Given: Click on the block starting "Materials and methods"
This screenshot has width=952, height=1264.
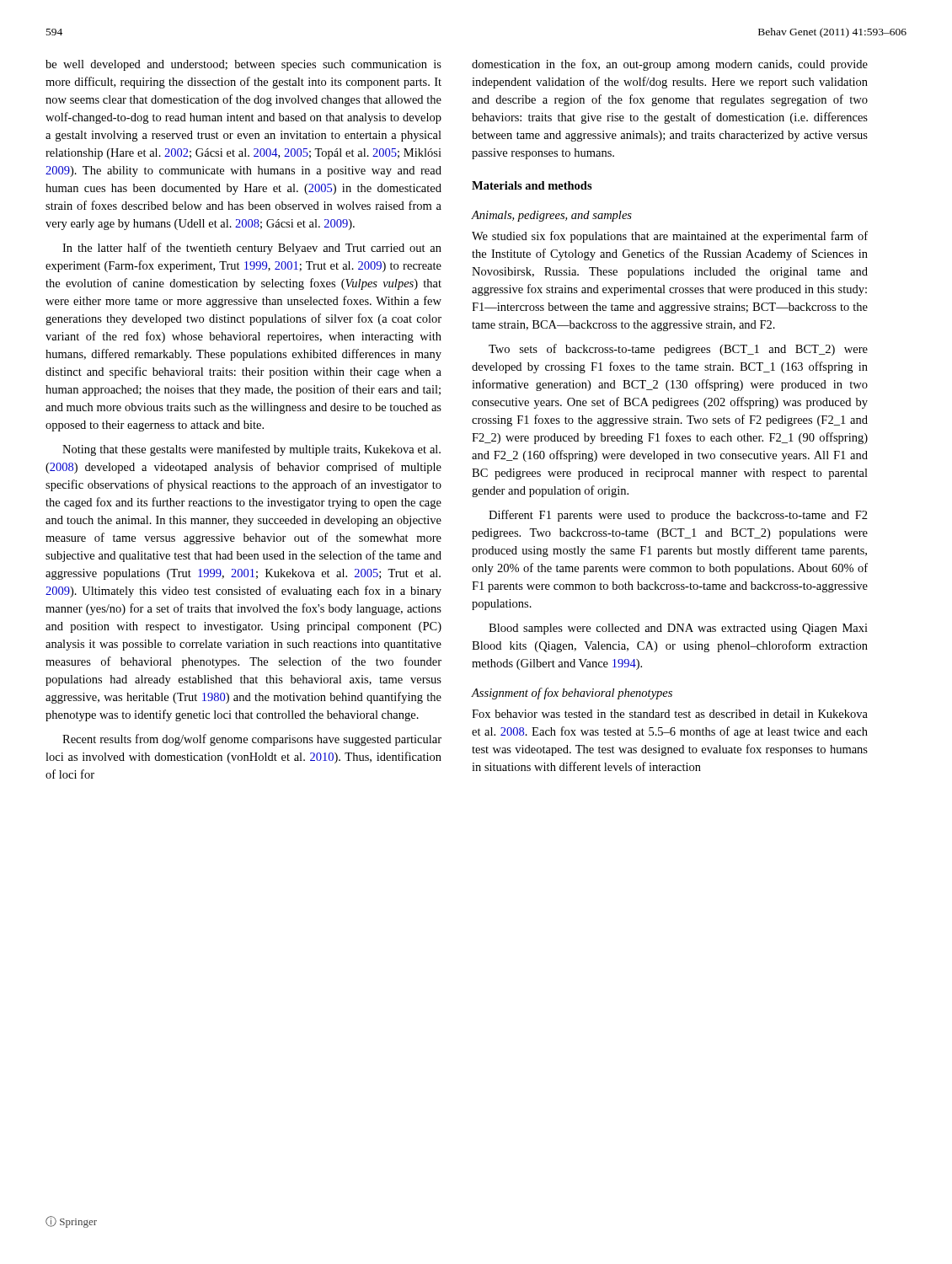Looking at the screenshot, I should pyautogui.click(x=532, y=185).
